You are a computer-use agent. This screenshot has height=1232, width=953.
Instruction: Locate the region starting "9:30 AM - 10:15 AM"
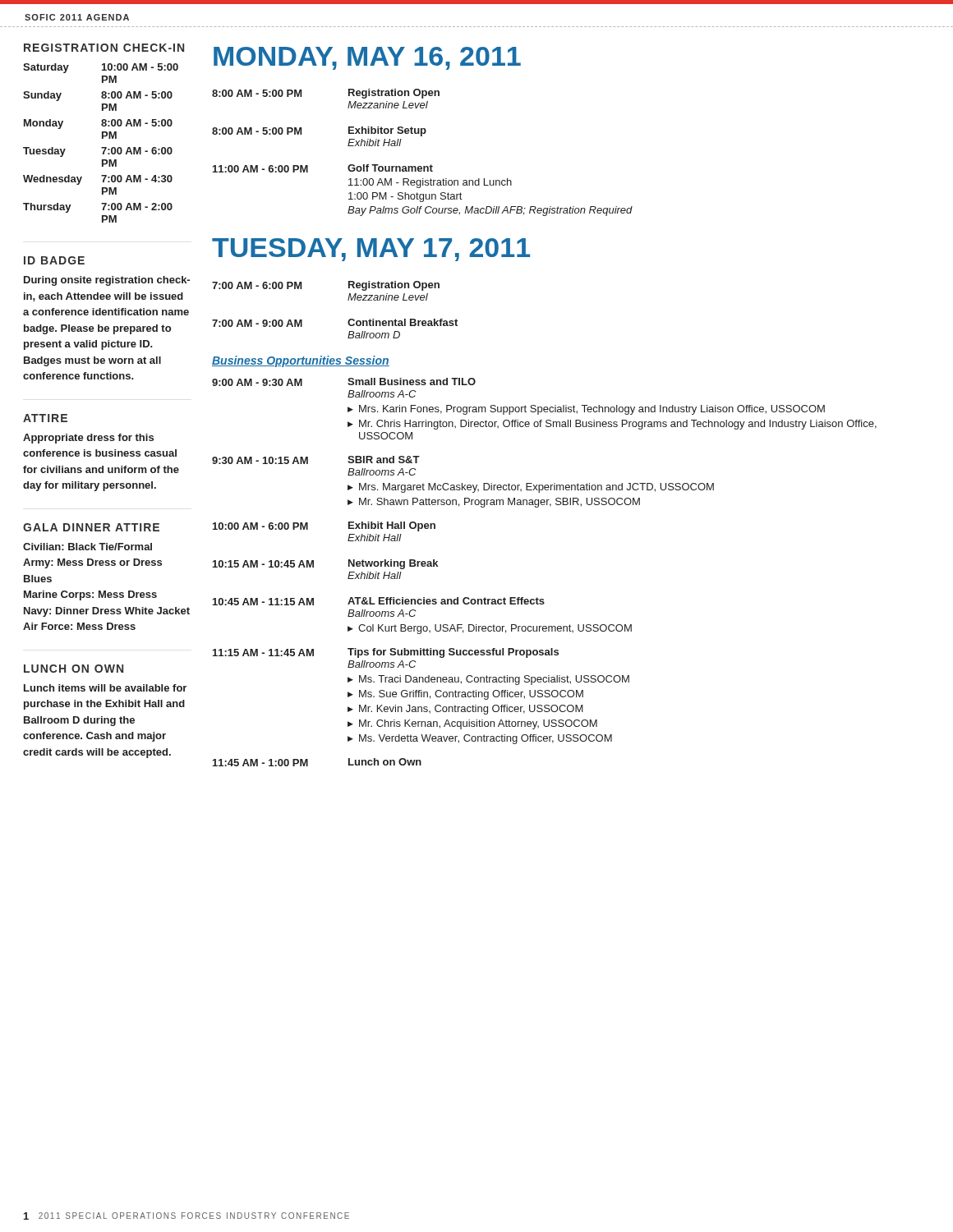click(571, 480)
